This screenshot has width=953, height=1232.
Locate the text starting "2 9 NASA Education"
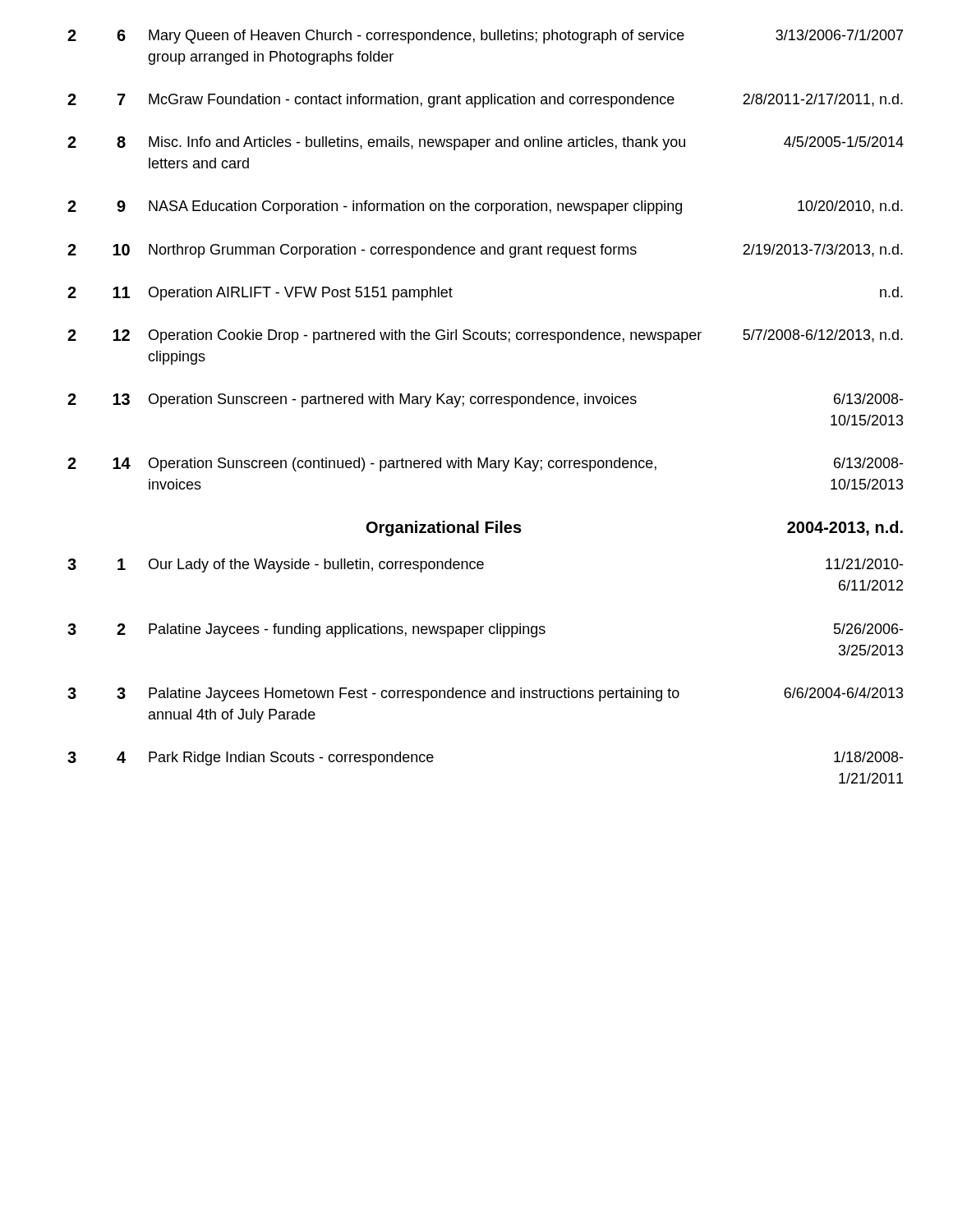pyautogui.click(x=476, y=207)
